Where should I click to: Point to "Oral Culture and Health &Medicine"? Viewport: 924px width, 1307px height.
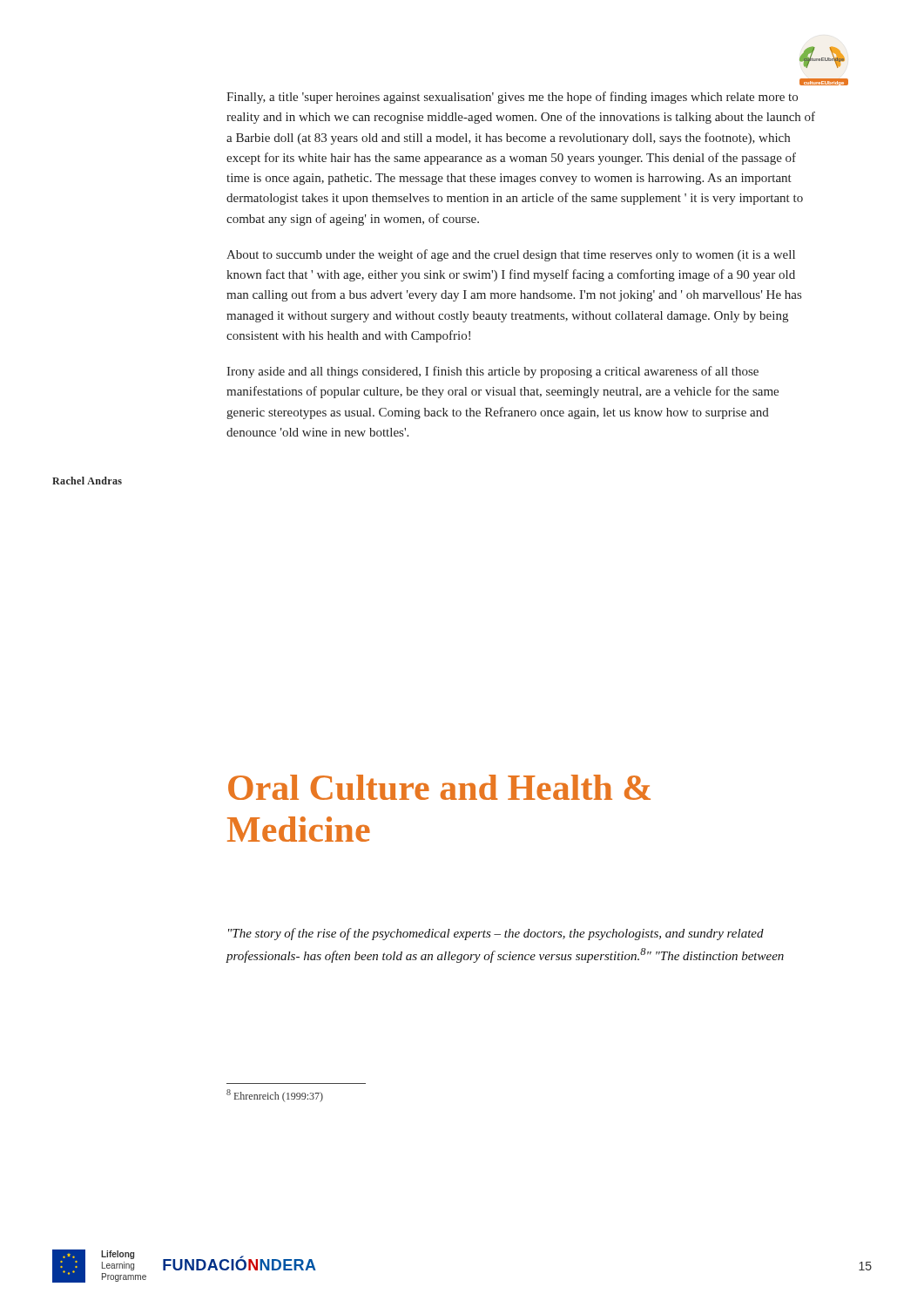coord(523,809)
